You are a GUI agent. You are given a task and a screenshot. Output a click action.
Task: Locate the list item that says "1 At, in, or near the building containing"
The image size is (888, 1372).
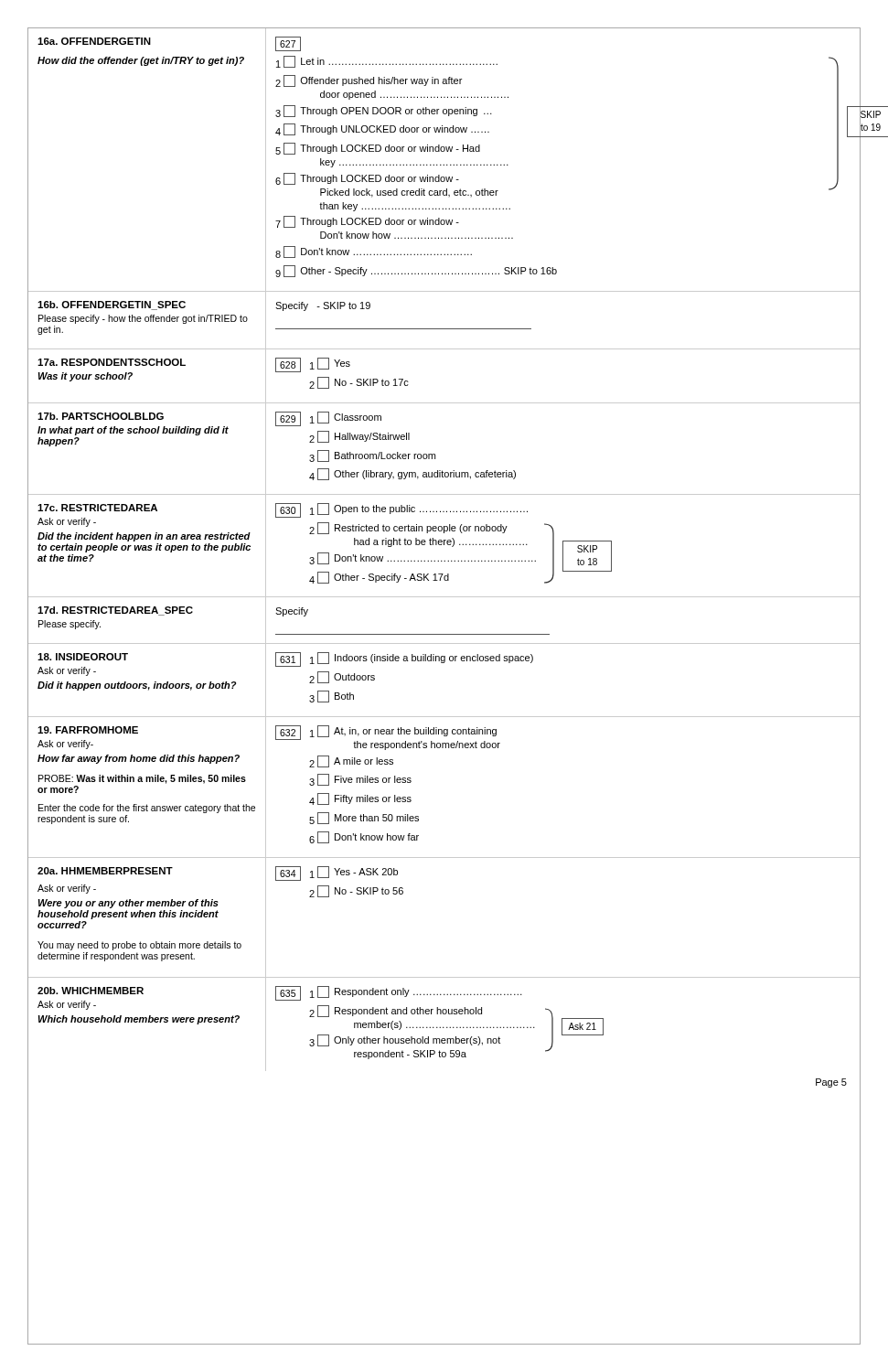coord(405,786)
